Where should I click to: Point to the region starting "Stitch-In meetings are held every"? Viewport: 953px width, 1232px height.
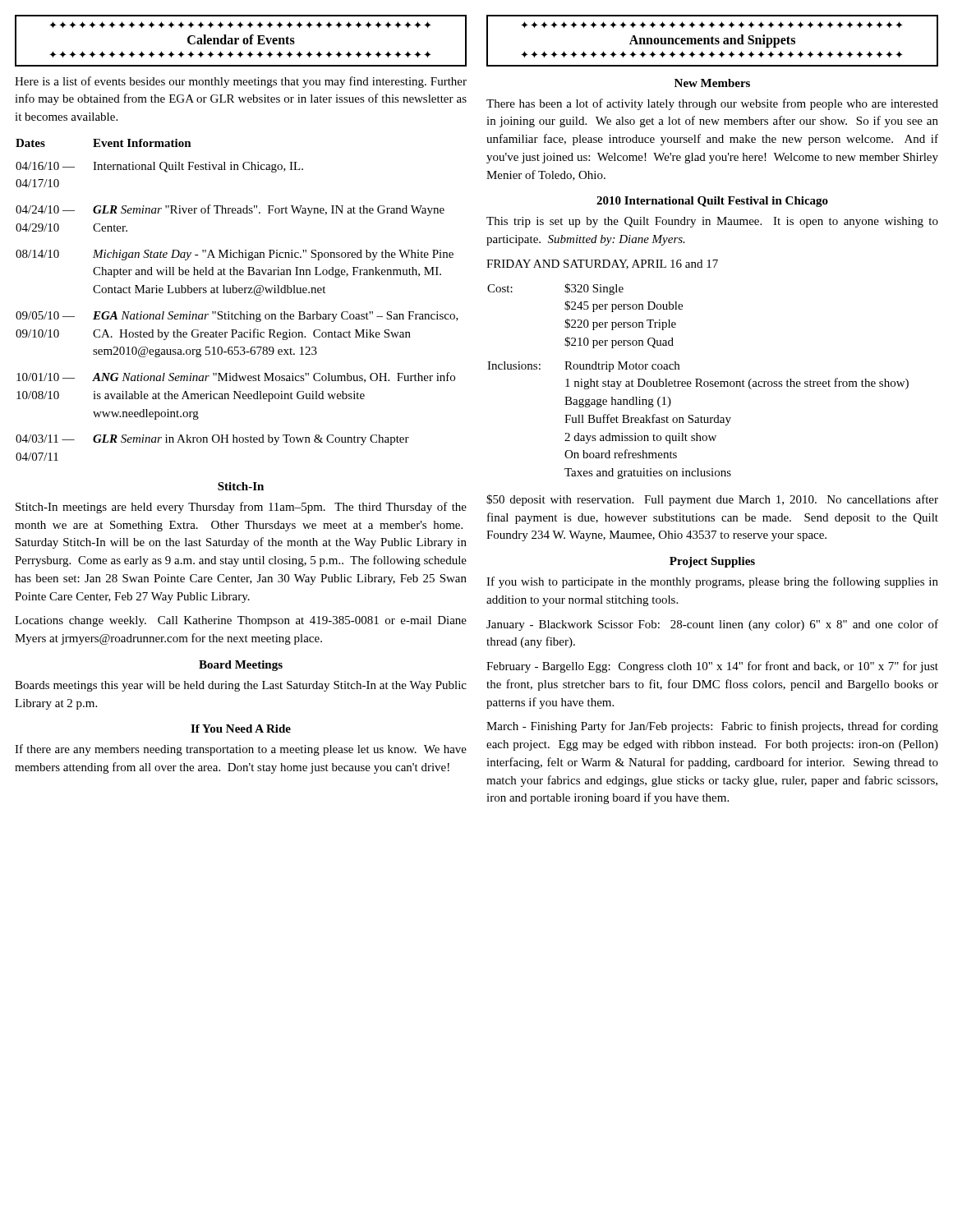241,551
